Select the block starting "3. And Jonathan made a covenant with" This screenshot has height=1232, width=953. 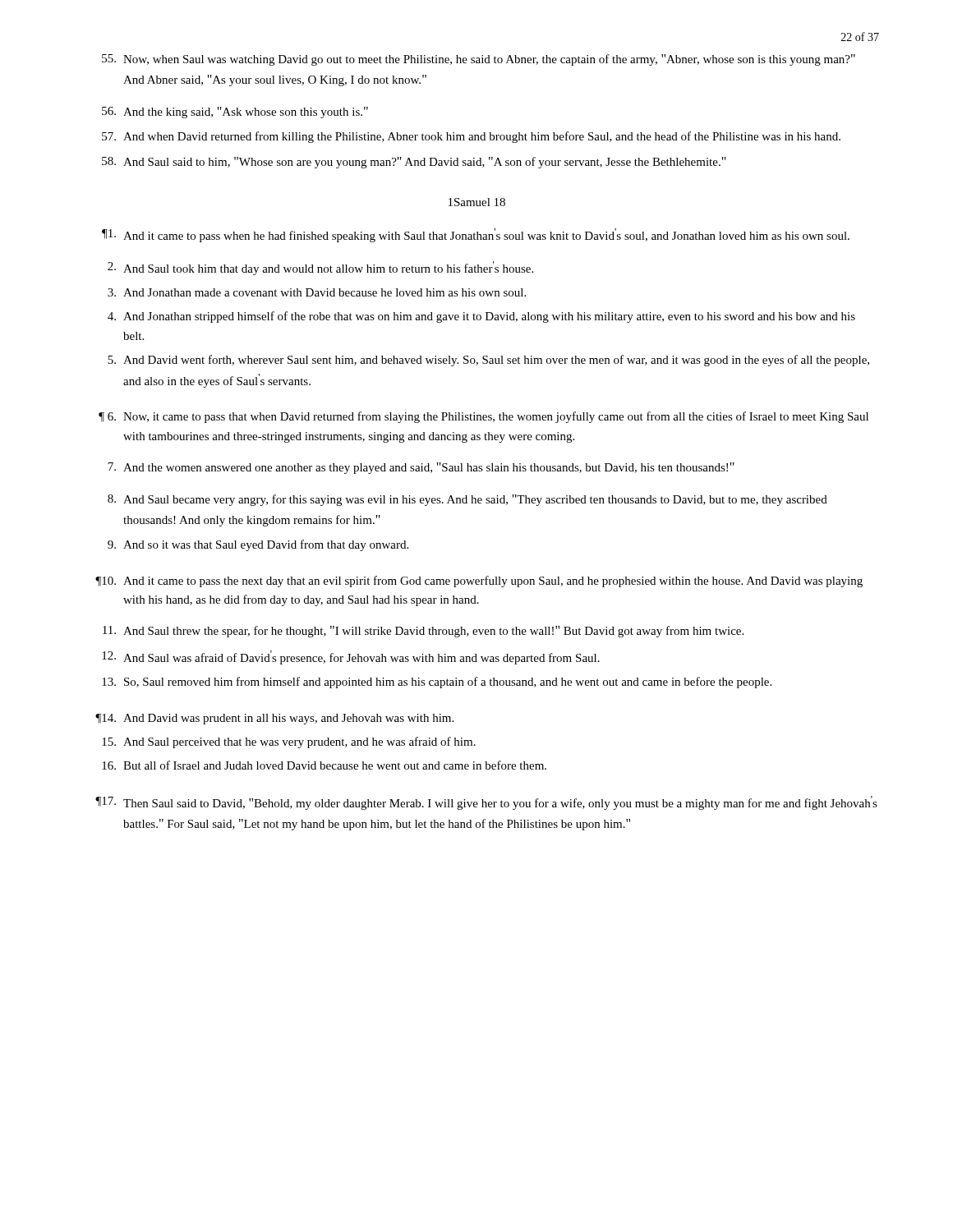point(476,293)
